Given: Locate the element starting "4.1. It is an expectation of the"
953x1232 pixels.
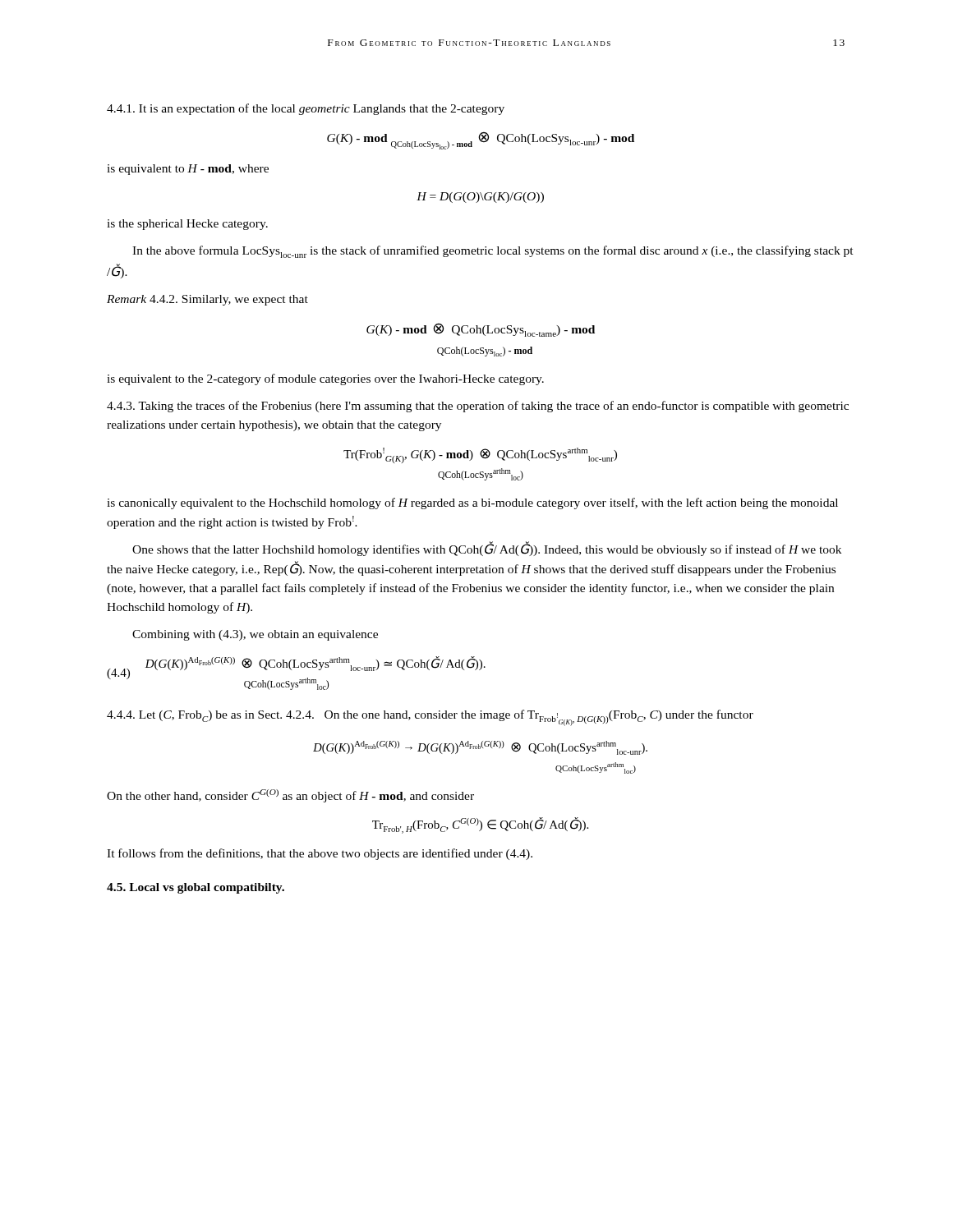Looking at the screenshot, I should [x=306, y=108].
